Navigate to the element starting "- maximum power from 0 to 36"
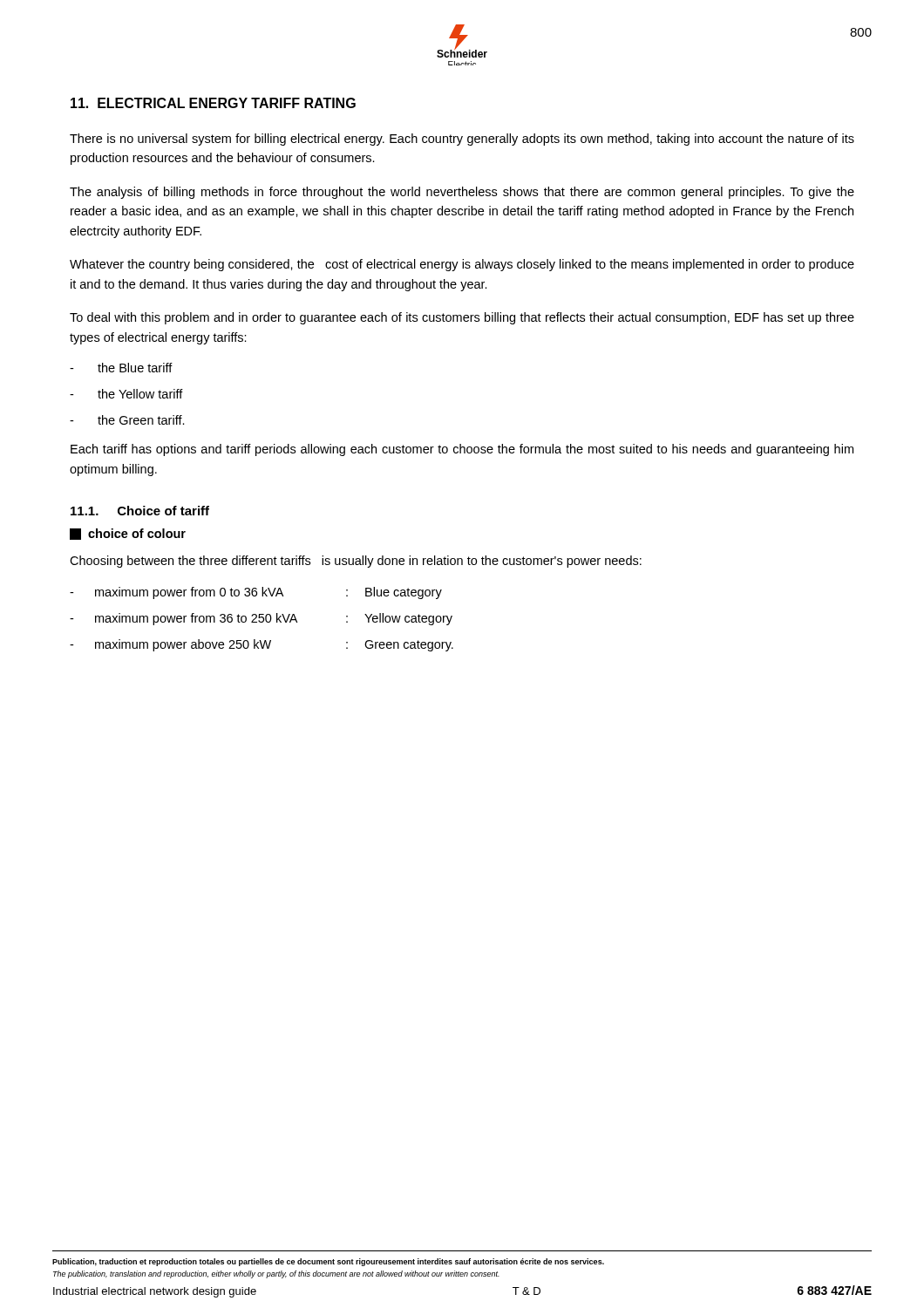The height and width of the screenshot is (1308, 924). [x=256, y=592]
